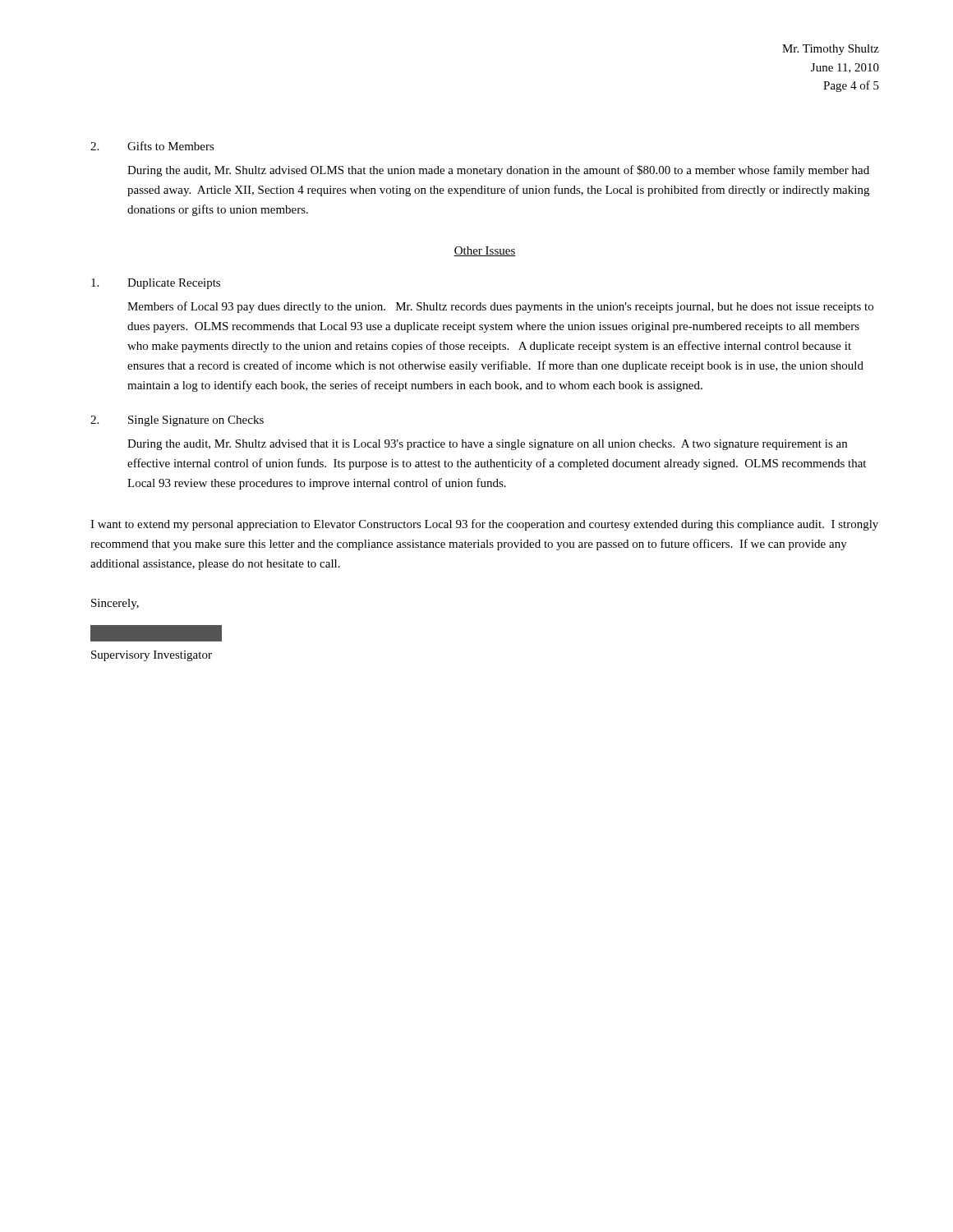The image size is (953, 1232).
Task: Find the region starting "2. Single Signature on Checks"
Action: [x=485, y=453]
